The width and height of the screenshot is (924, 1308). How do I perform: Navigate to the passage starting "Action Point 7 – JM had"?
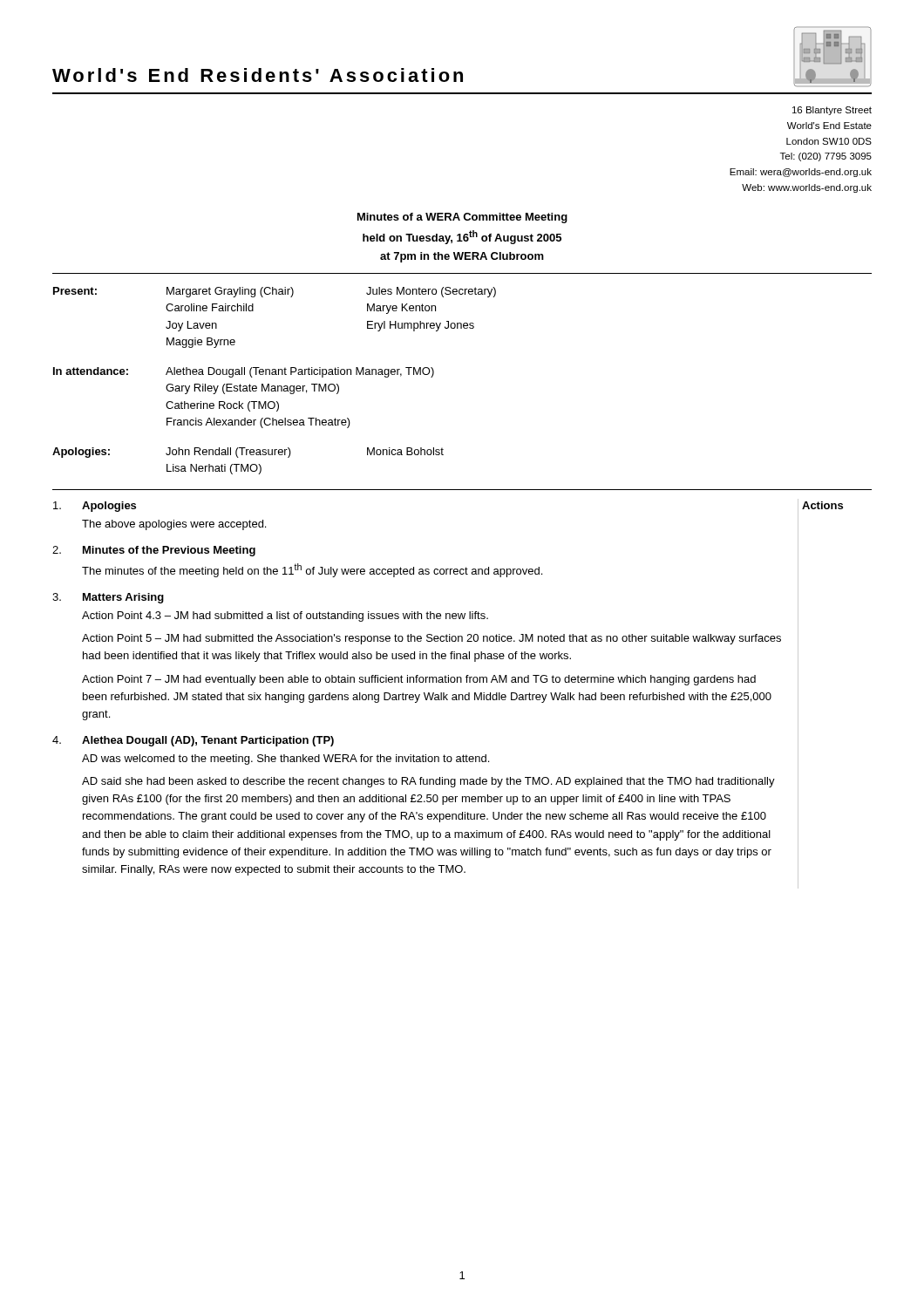[427, 696]
